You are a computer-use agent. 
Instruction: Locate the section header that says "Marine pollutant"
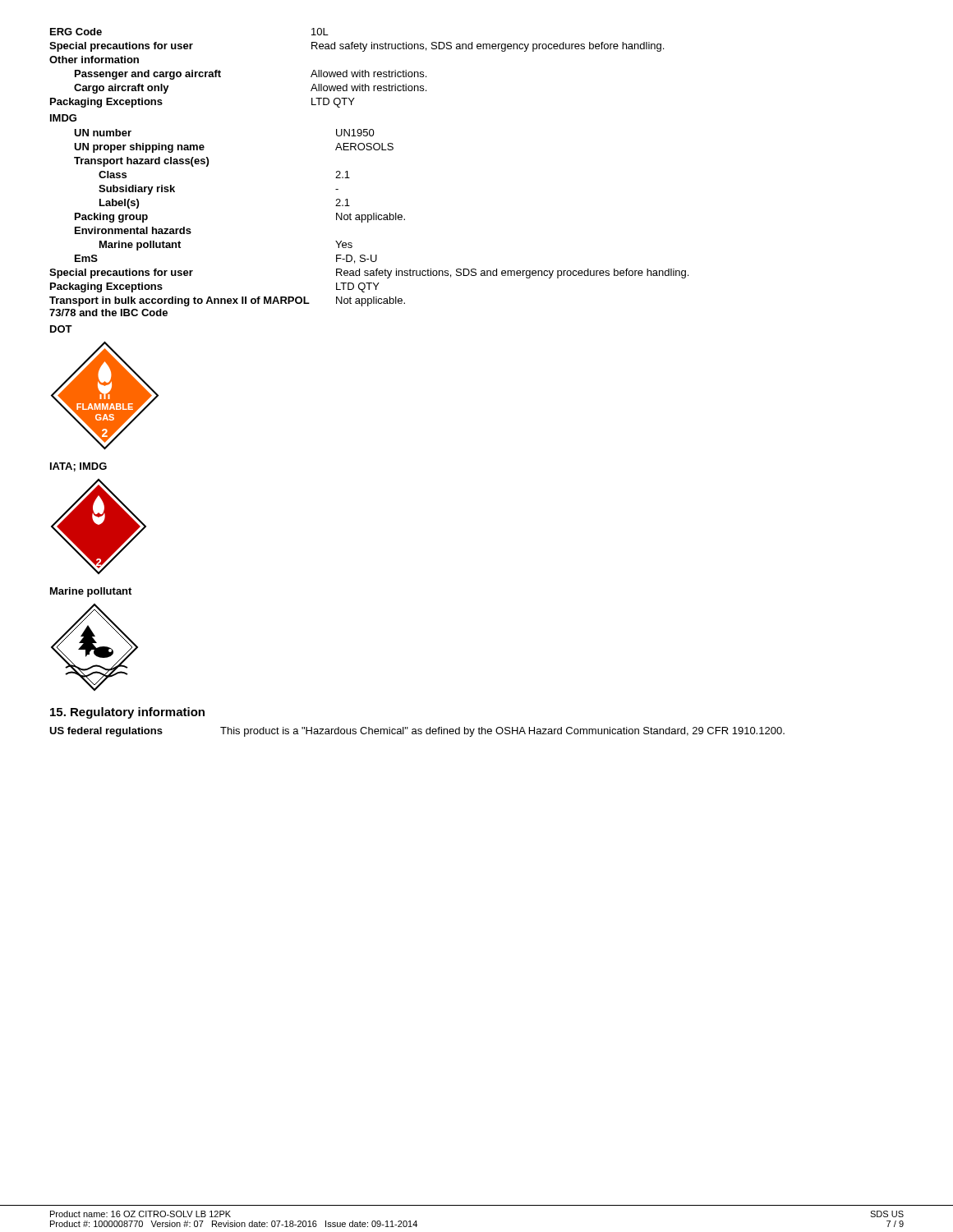(x=91, y=591)
